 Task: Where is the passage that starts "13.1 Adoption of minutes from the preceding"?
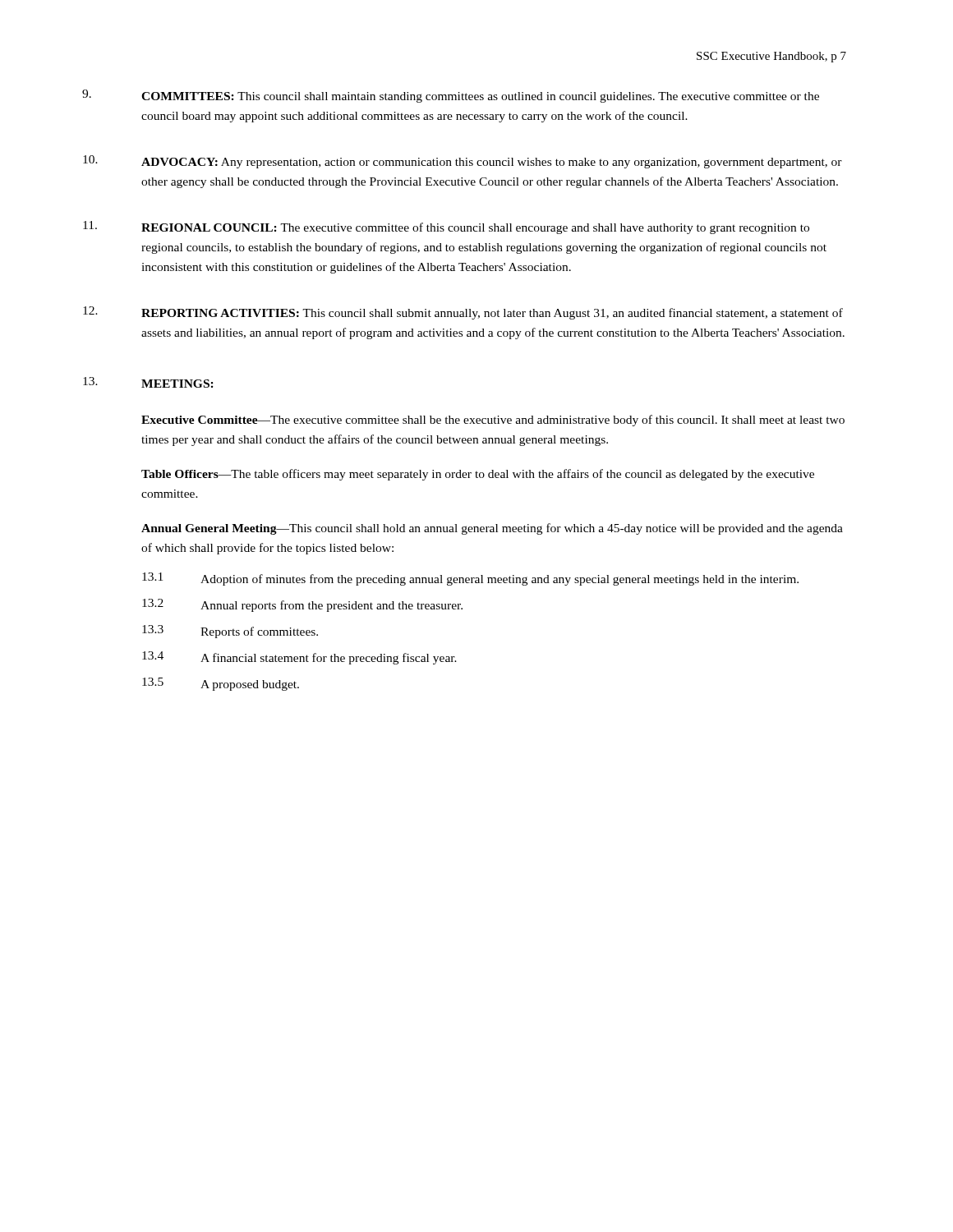coord(494,579)
